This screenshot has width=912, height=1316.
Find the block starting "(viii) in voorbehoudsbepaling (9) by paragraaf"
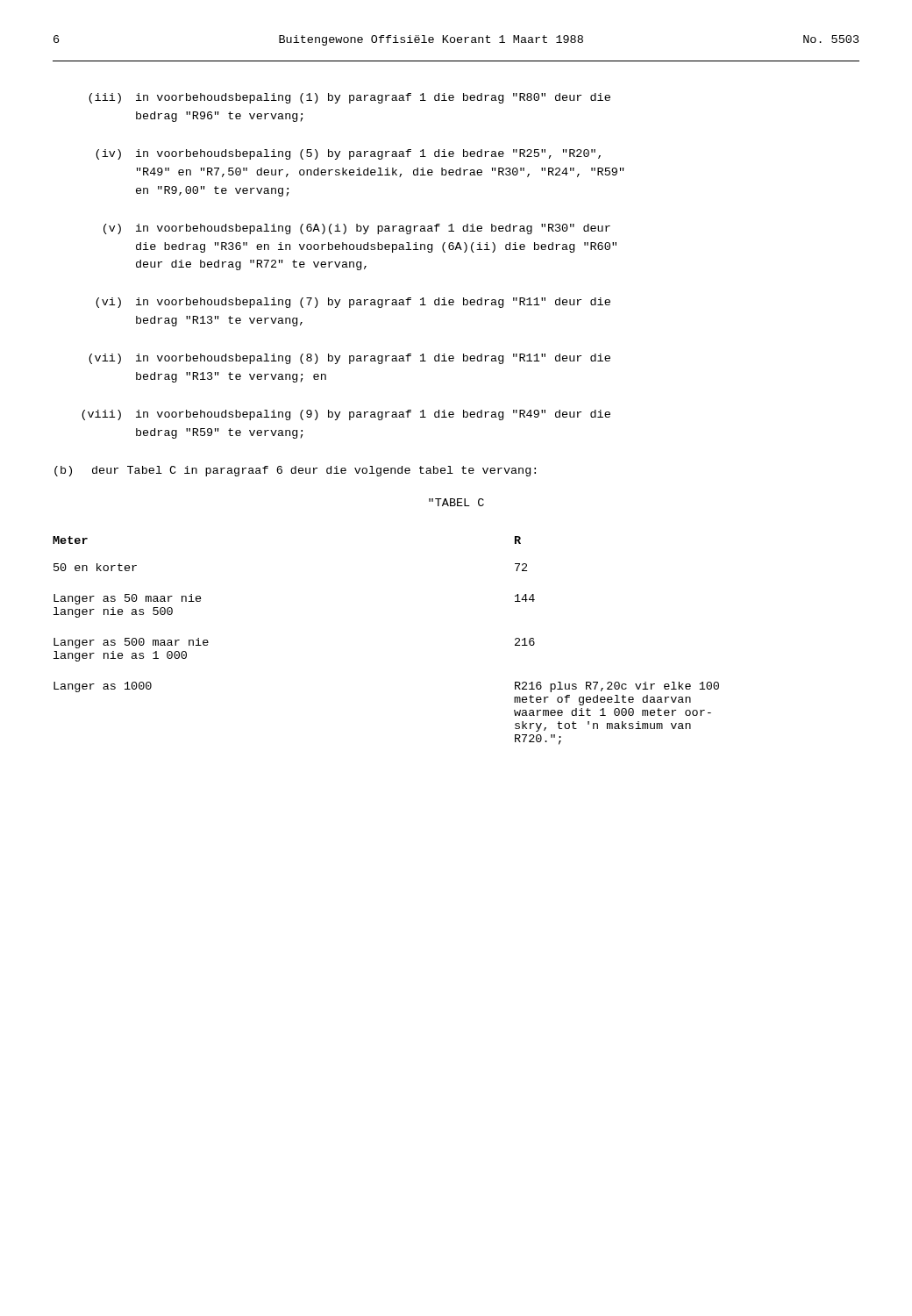pyautogui.click(x=456, y=425)
